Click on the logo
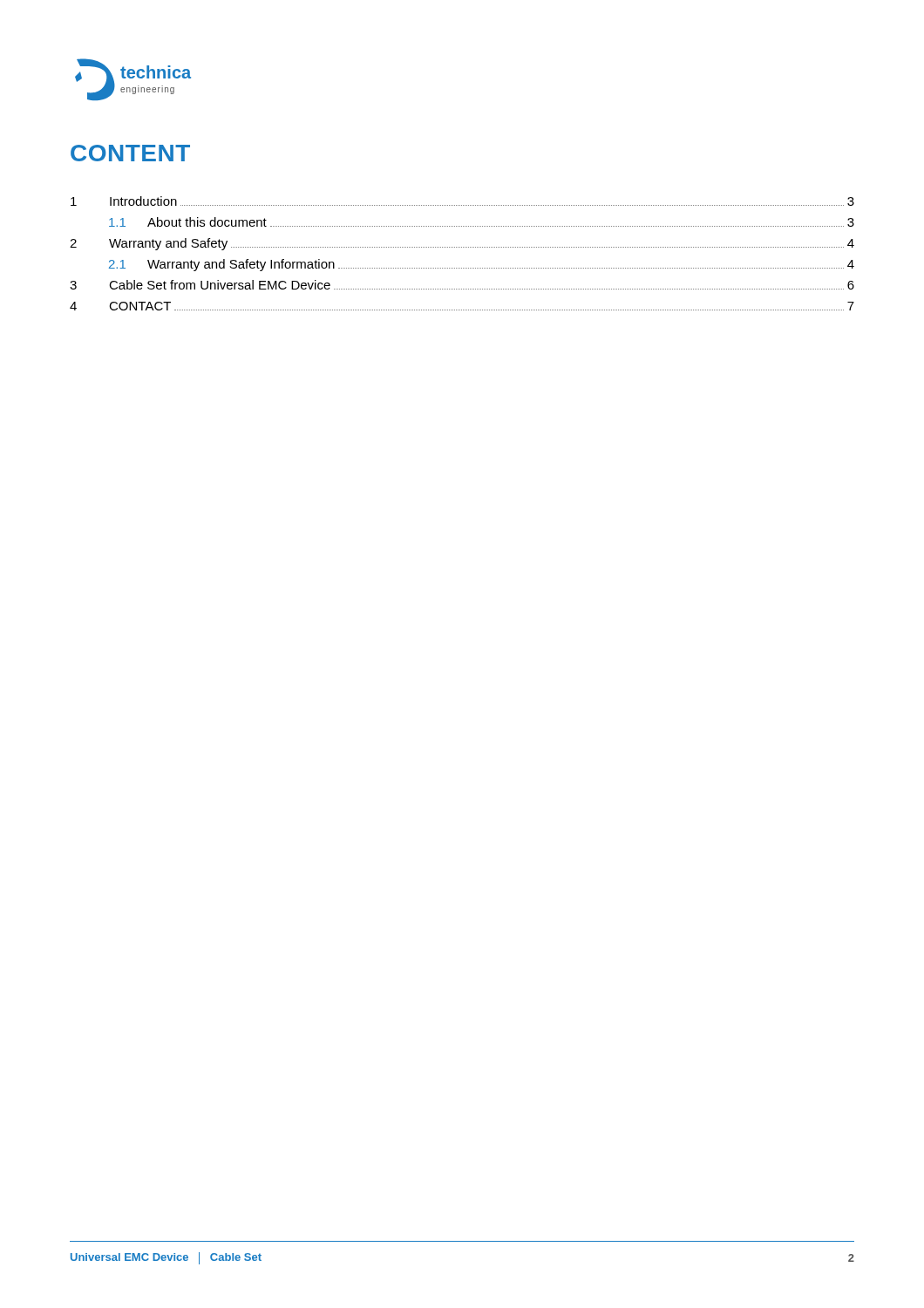This screenshot has height=1308, width=924. (x=462, y=78)
